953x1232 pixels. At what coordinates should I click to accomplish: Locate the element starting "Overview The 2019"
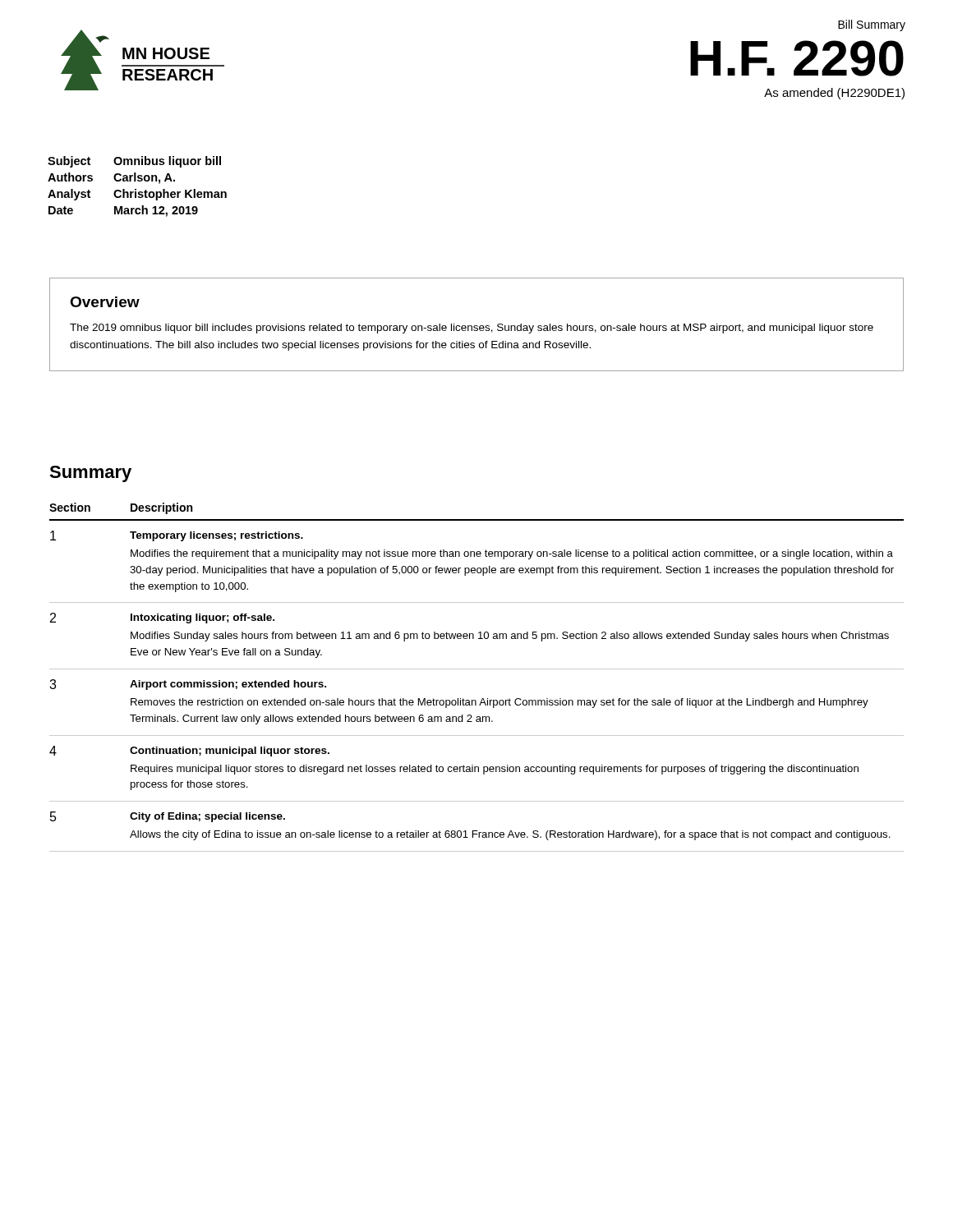pos(476,324)
